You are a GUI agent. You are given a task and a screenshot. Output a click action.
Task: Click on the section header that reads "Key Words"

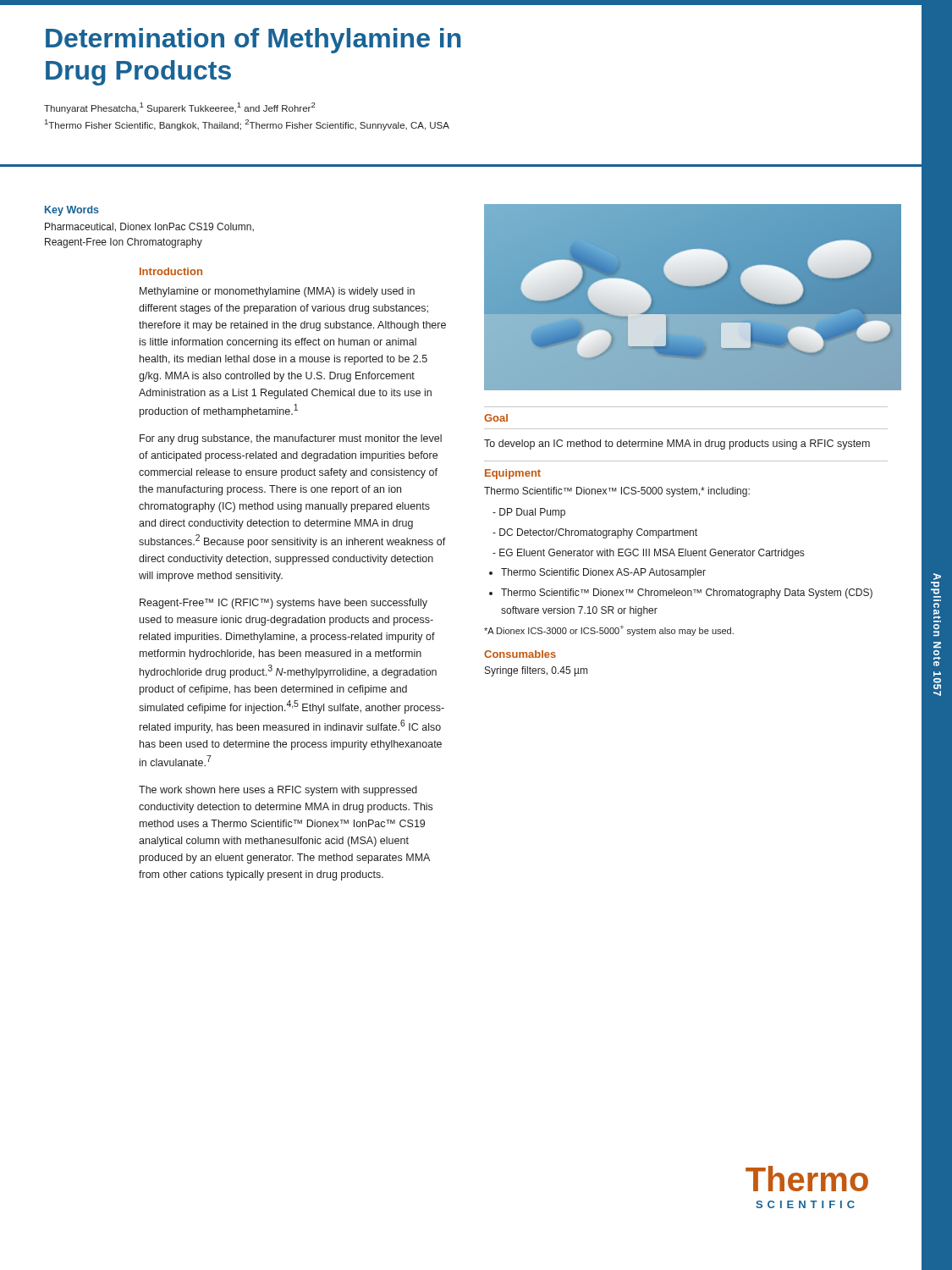coord(72,211)
